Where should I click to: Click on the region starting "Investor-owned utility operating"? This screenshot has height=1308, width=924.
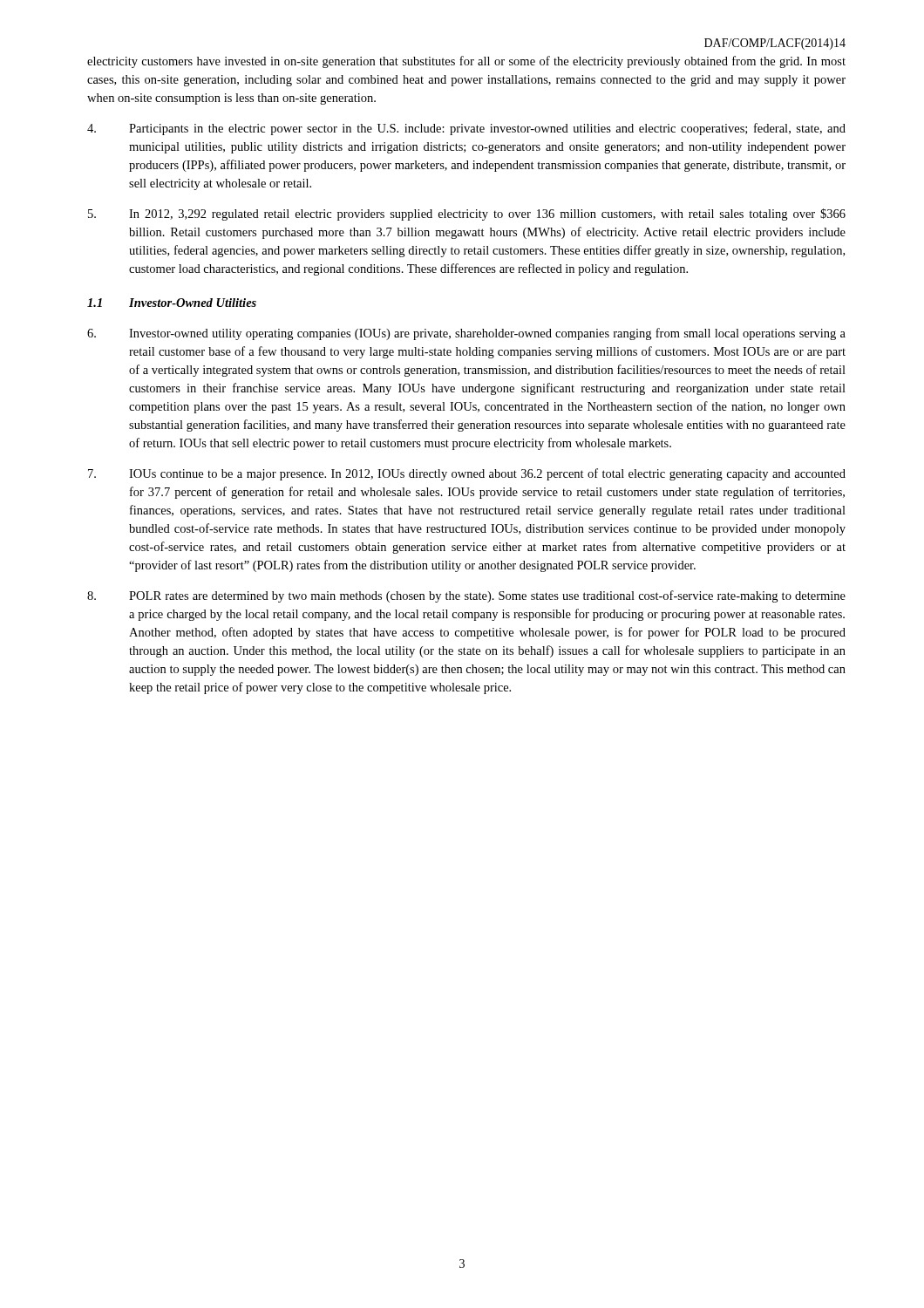[x=466, y=389]
